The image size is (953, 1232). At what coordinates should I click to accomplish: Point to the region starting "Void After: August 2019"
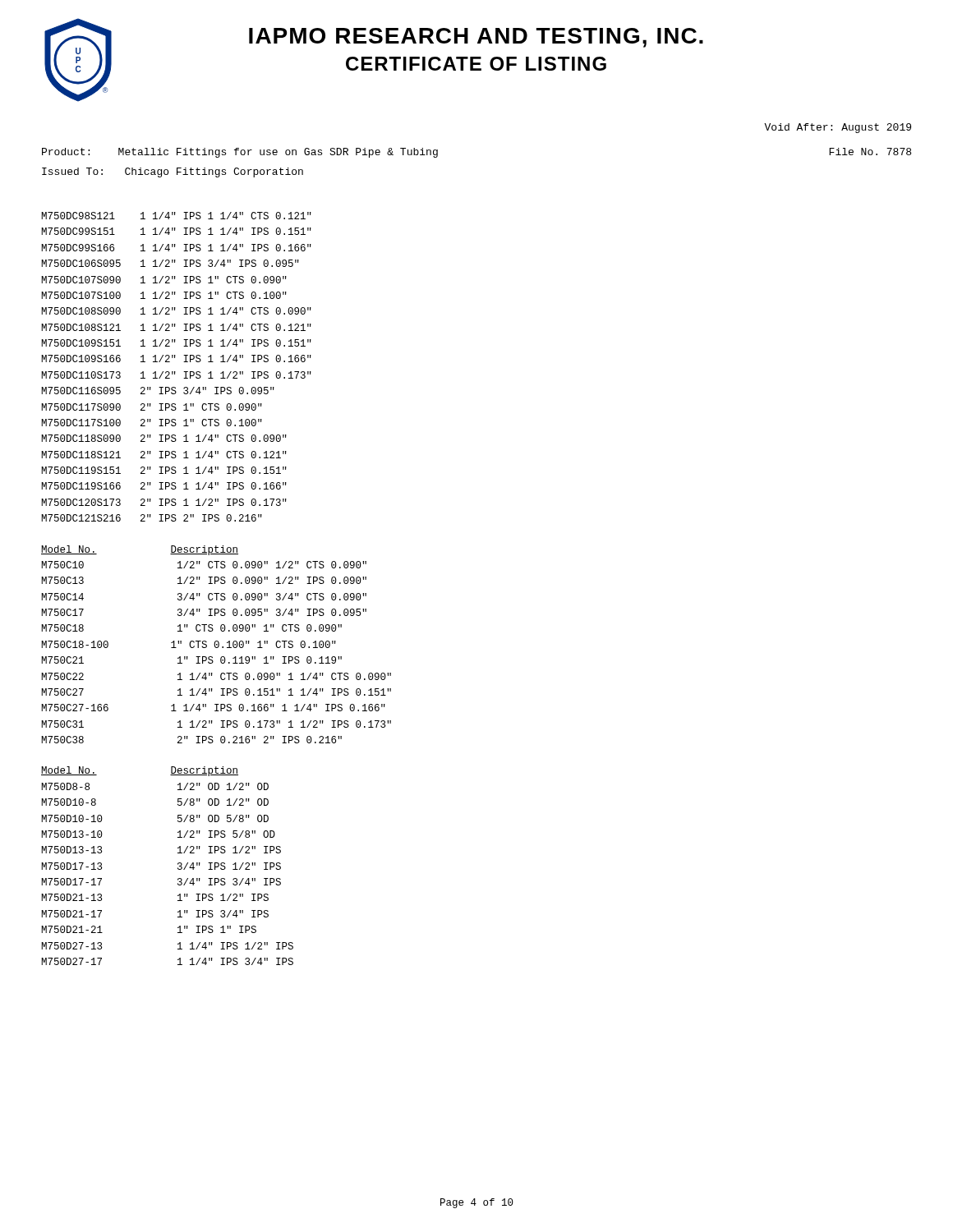838,128
